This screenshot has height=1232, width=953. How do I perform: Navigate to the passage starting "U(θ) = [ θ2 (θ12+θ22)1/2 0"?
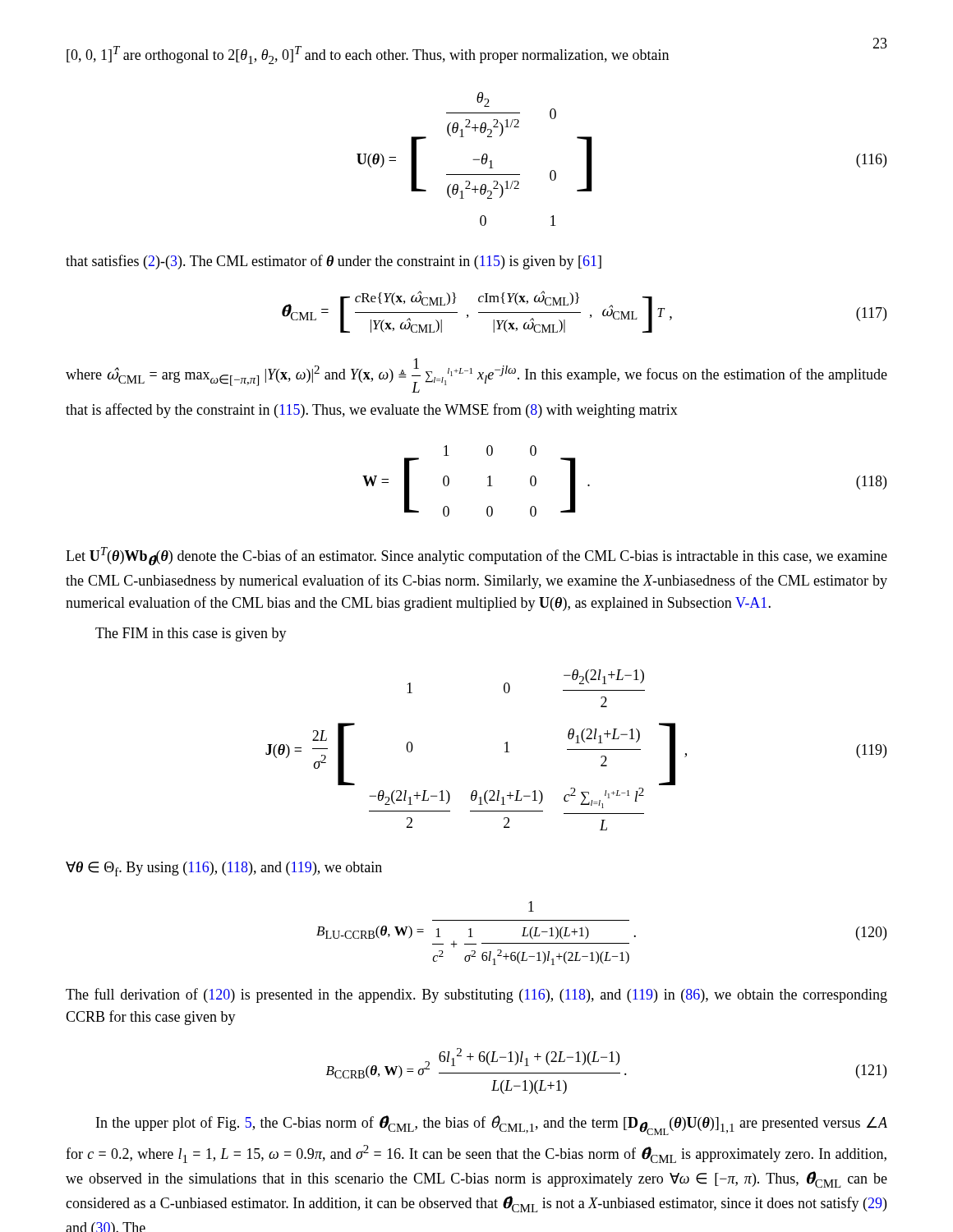[476, 160]
